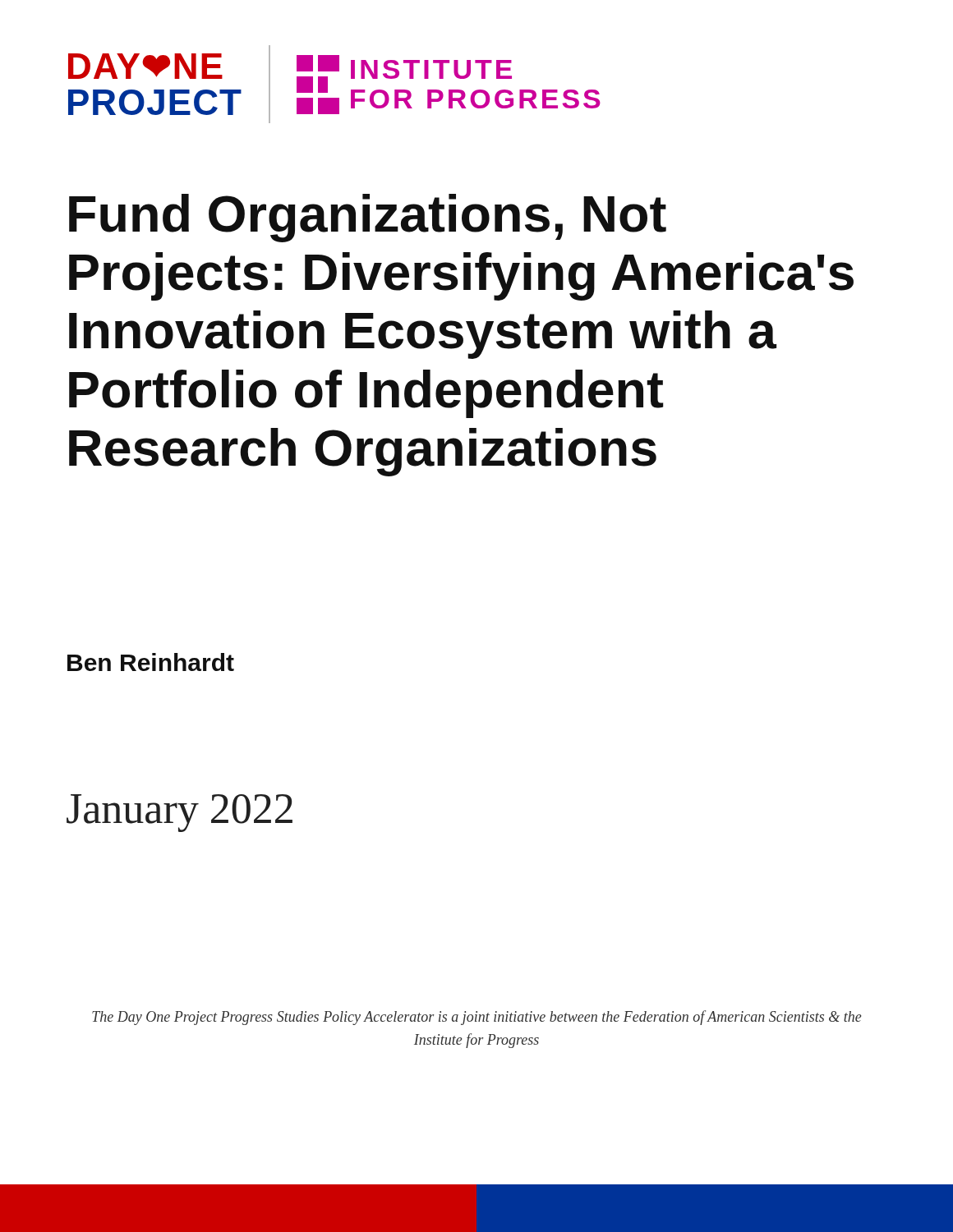The height and width of the screenshot is (1232, 953).
Task: Locate the text starting "Ben Reinhardt"
Action: tap(150, 663)
